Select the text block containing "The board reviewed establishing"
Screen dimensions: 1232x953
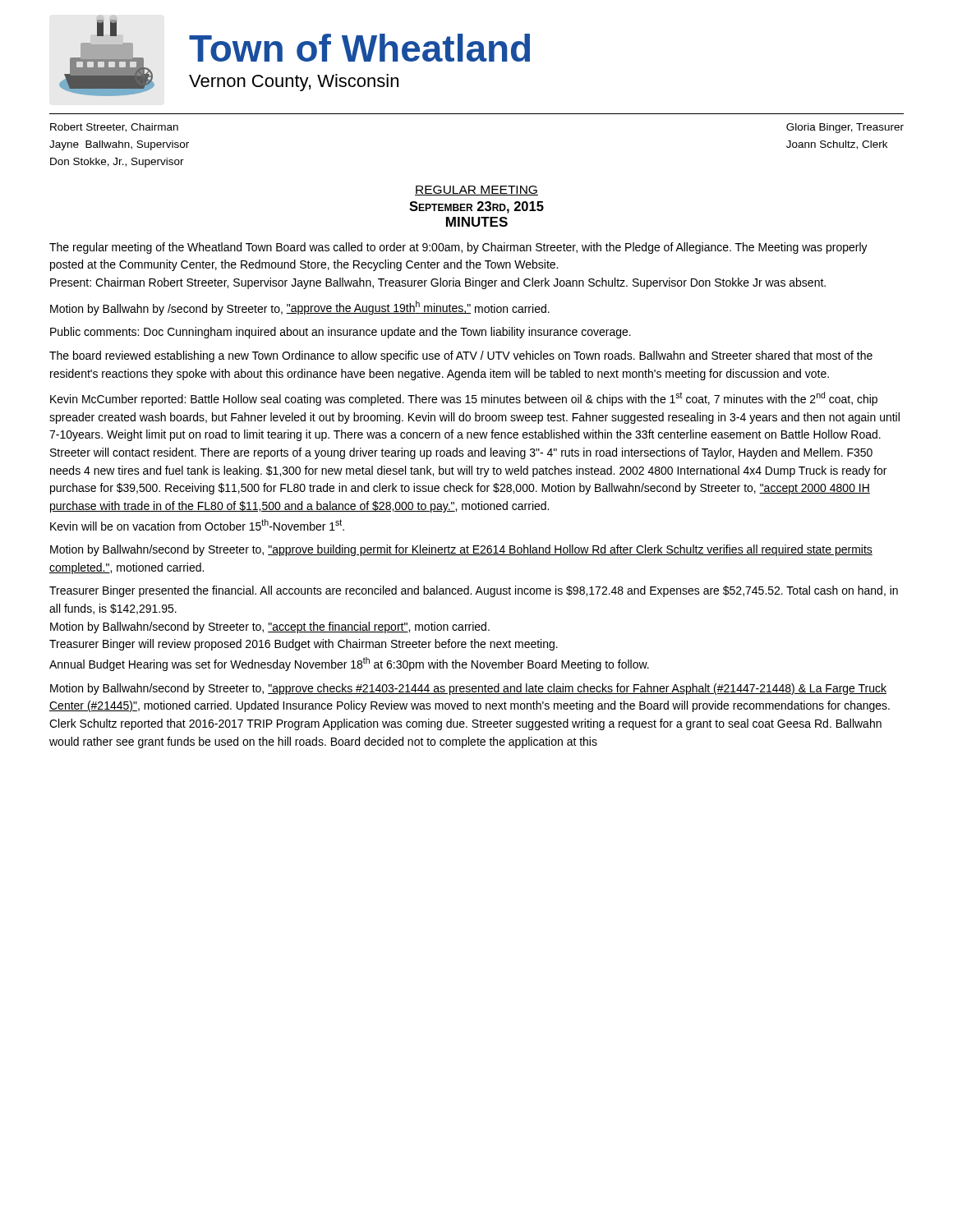click(461, 364)
